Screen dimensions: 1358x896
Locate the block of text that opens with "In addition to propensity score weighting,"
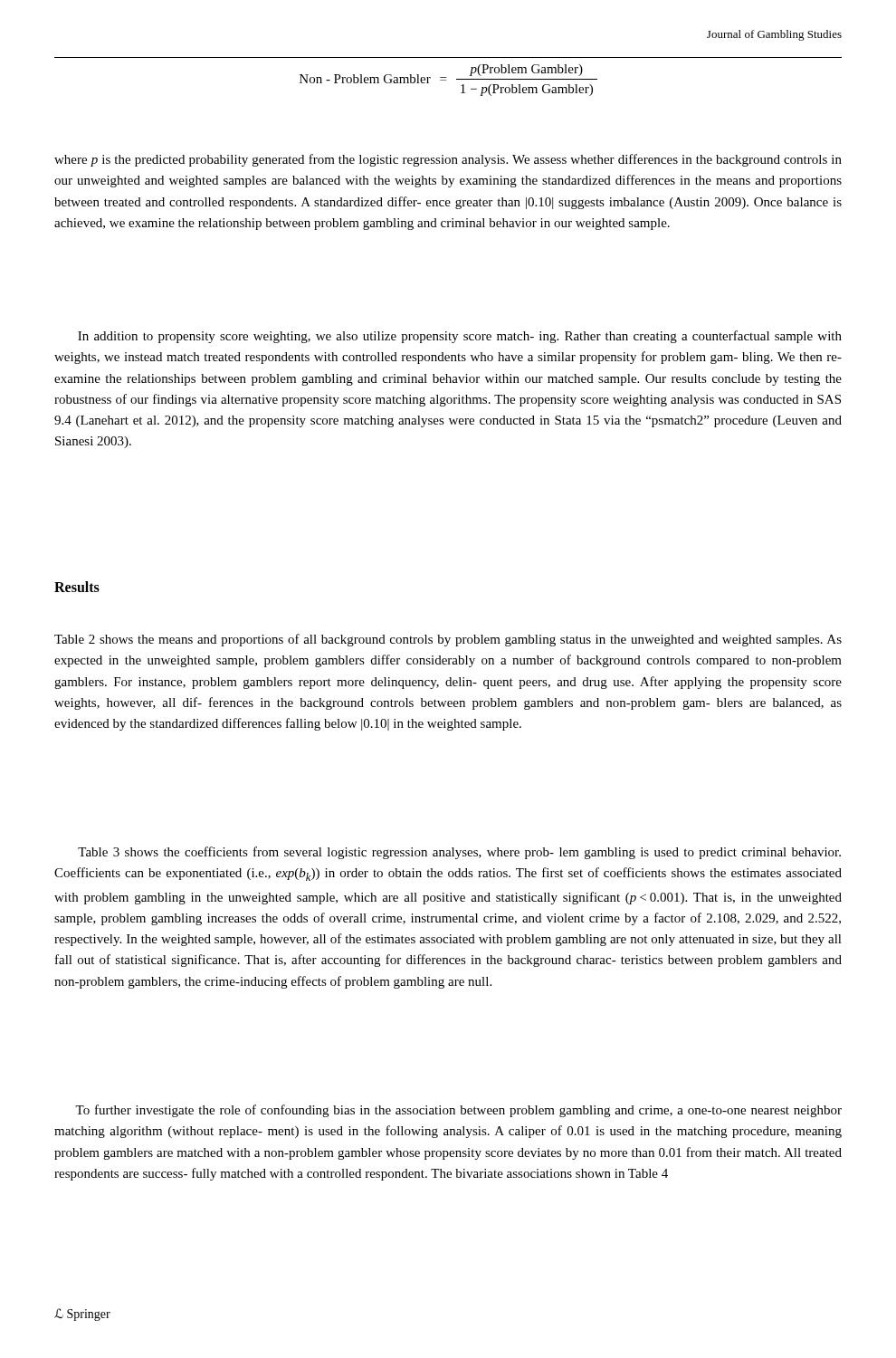click(x=448, y=389)
